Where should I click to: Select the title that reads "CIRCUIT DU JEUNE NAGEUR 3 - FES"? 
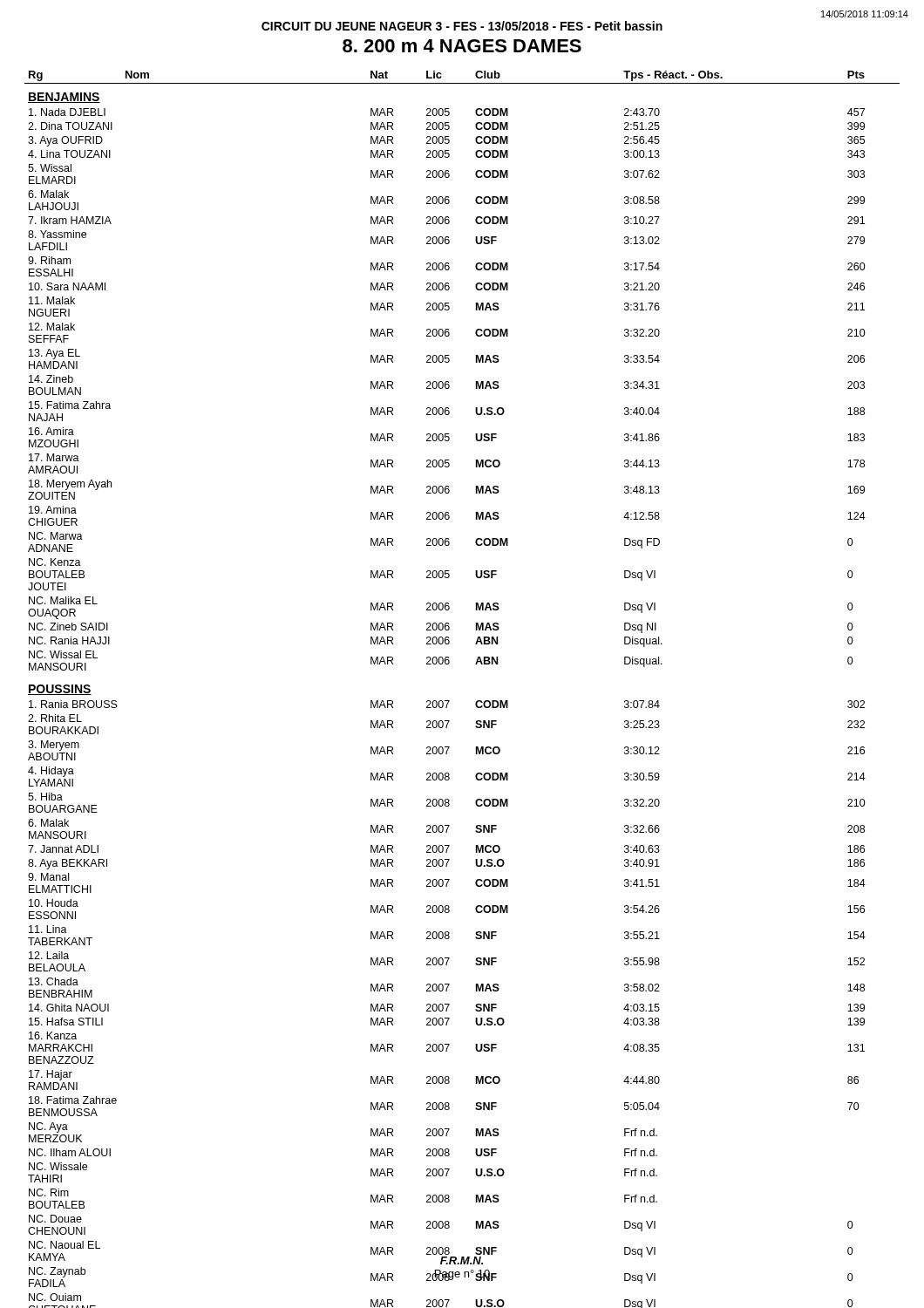click(462, 26)
